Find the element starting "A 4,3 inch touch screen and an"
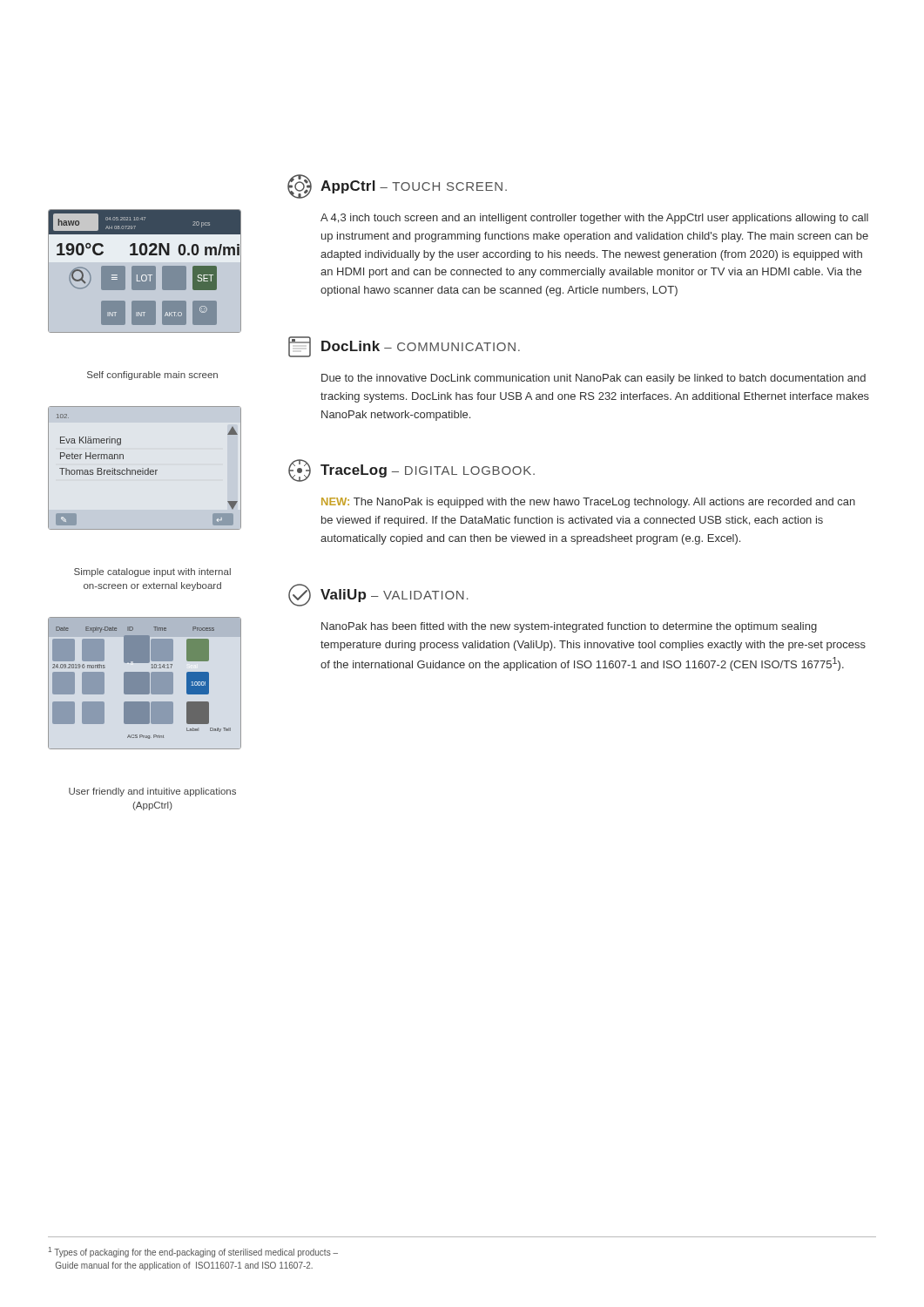This screenshot has width=924, height=1307. coord(595,254)
